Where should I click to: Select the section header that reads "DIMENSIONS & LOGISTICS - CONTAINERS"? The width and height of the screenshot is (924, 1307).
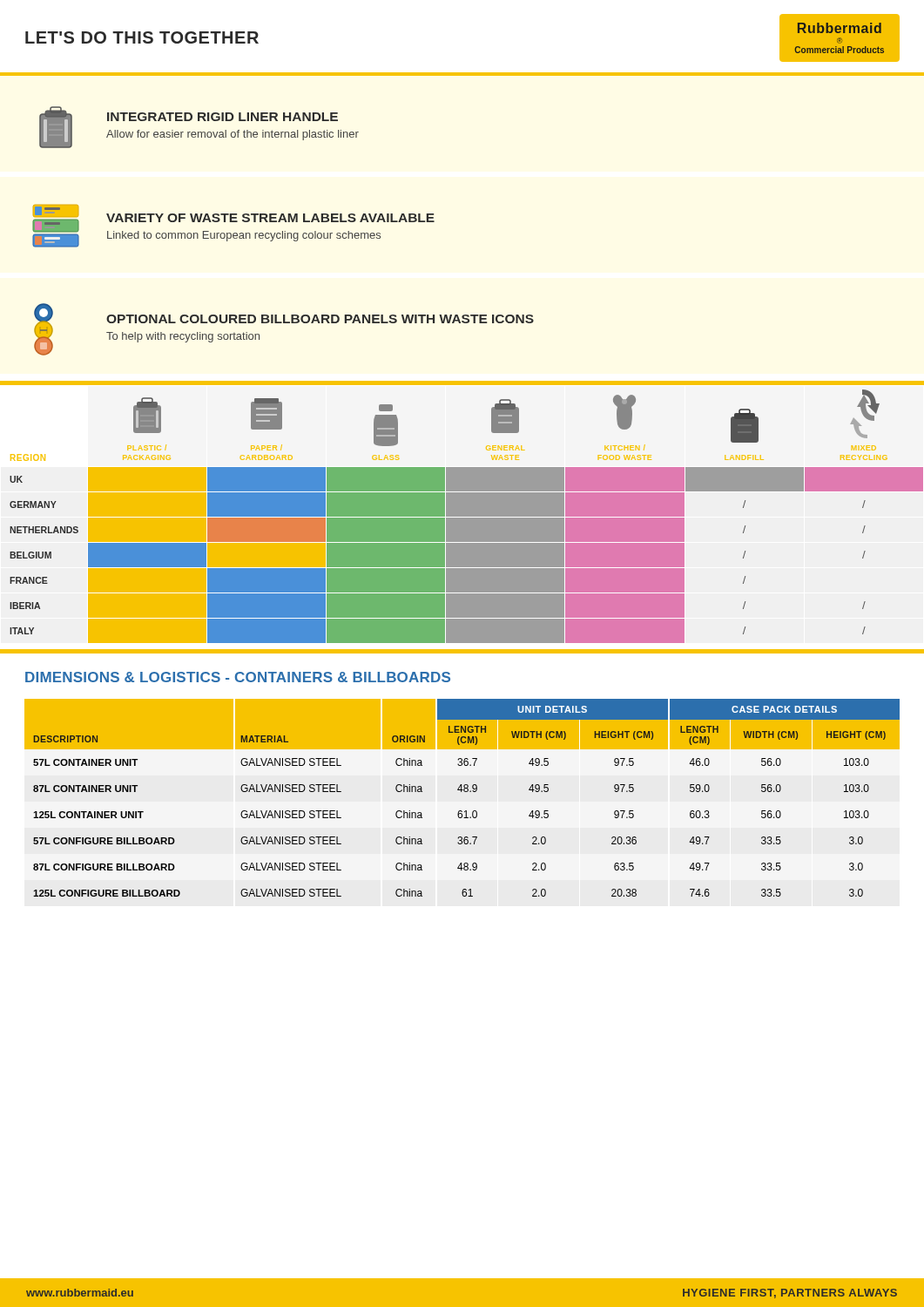tap(238, 677)
